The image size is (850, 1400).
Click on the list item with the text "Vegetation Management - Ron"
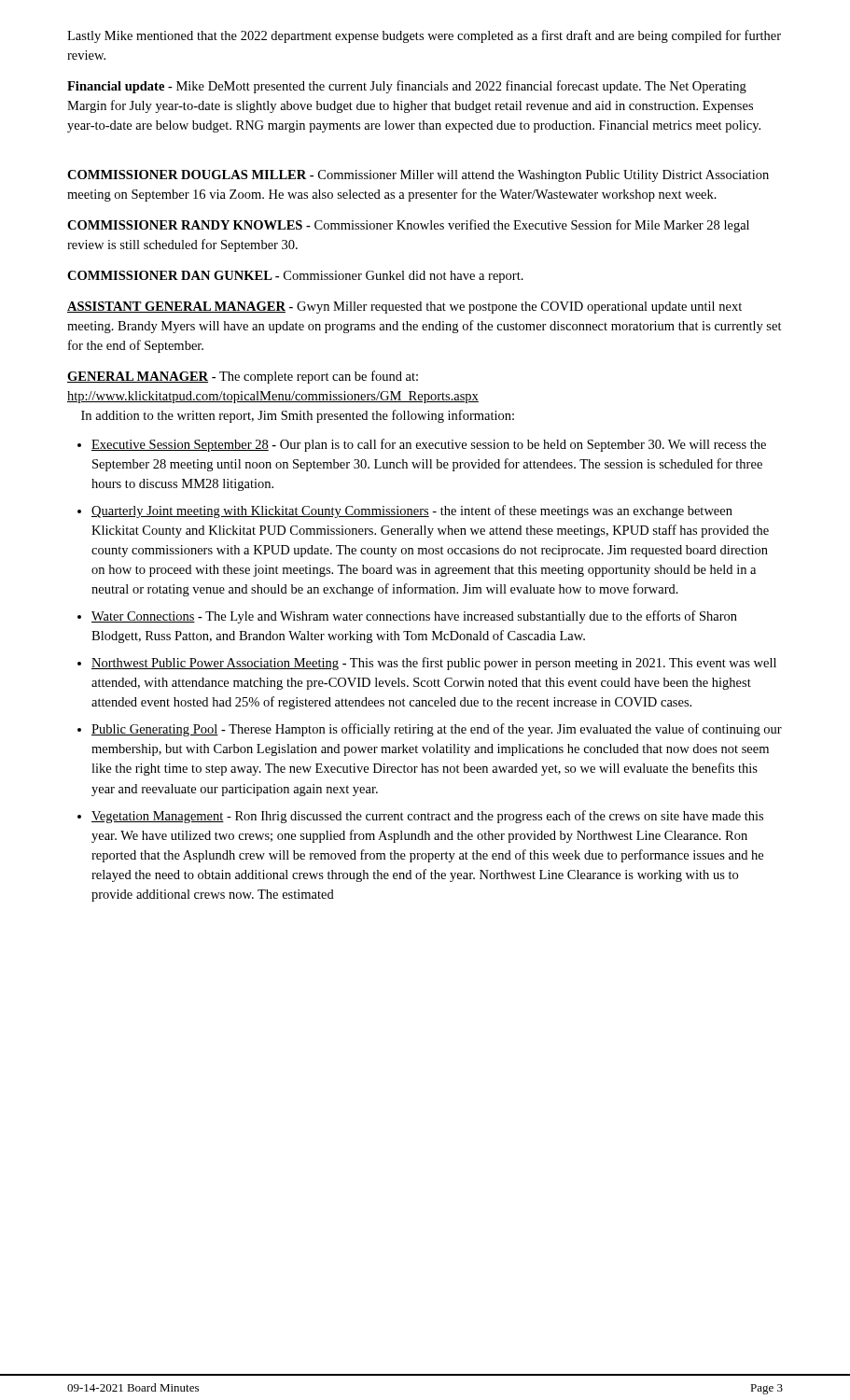(437, 855)
